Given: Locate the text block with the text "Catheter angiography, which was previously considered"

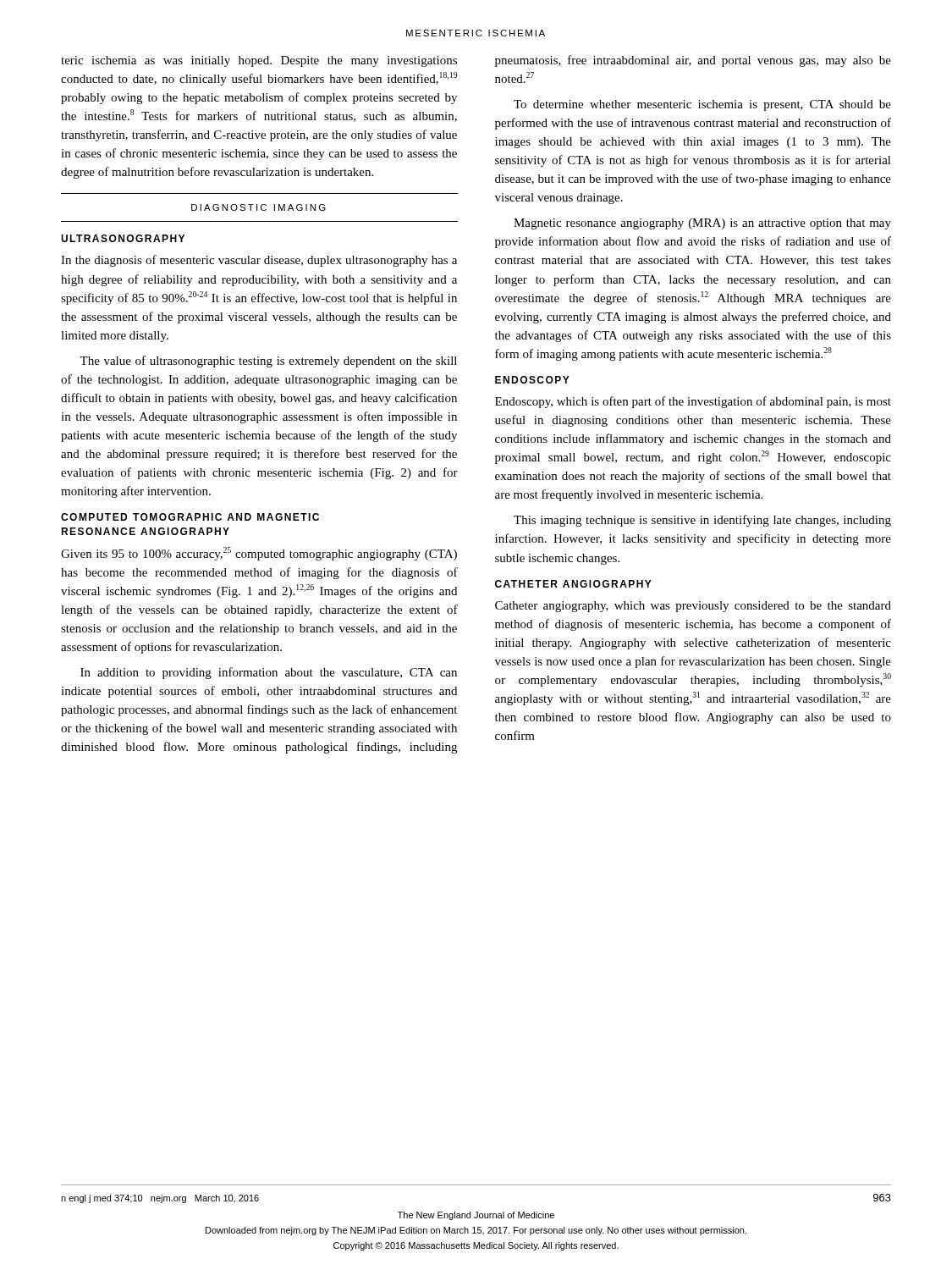Looking at the screenshot, I should pos(693,671).
